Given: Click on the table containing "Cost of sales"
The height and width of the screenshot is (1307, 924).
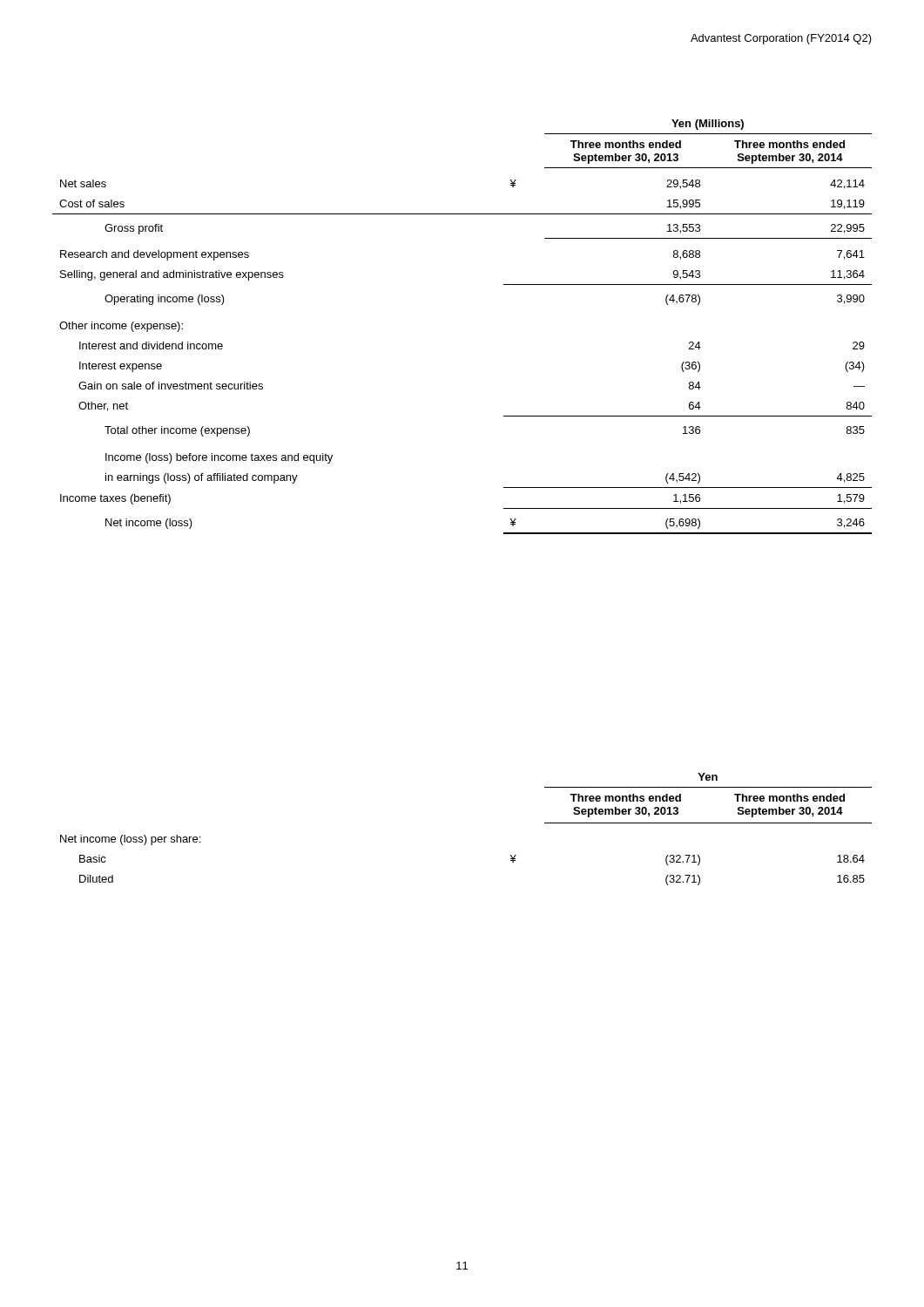Looking at the screenshot, I should pos(462,324).
